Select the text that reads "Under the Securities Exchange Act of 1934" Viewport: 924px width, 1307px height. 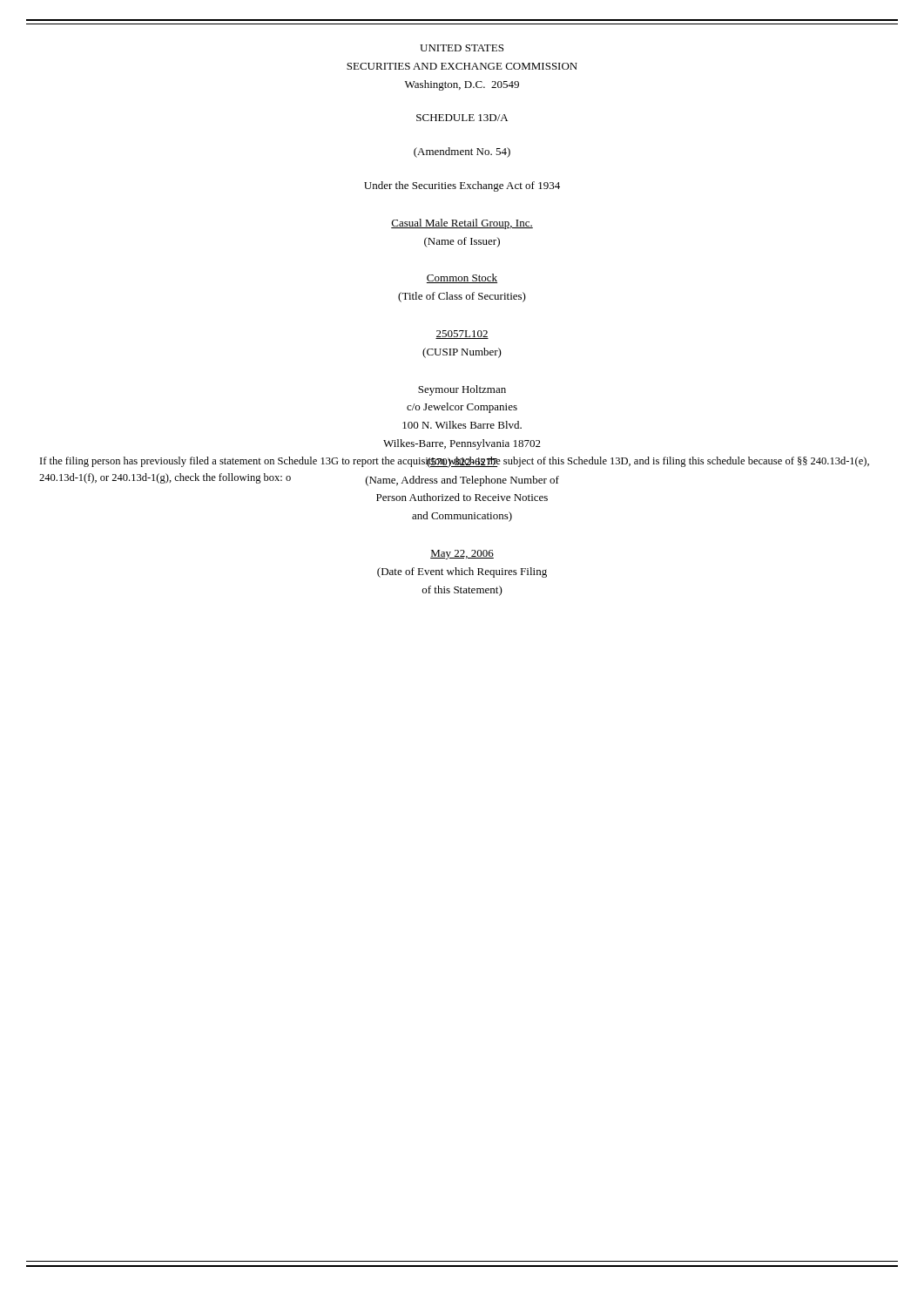point(462,185)
